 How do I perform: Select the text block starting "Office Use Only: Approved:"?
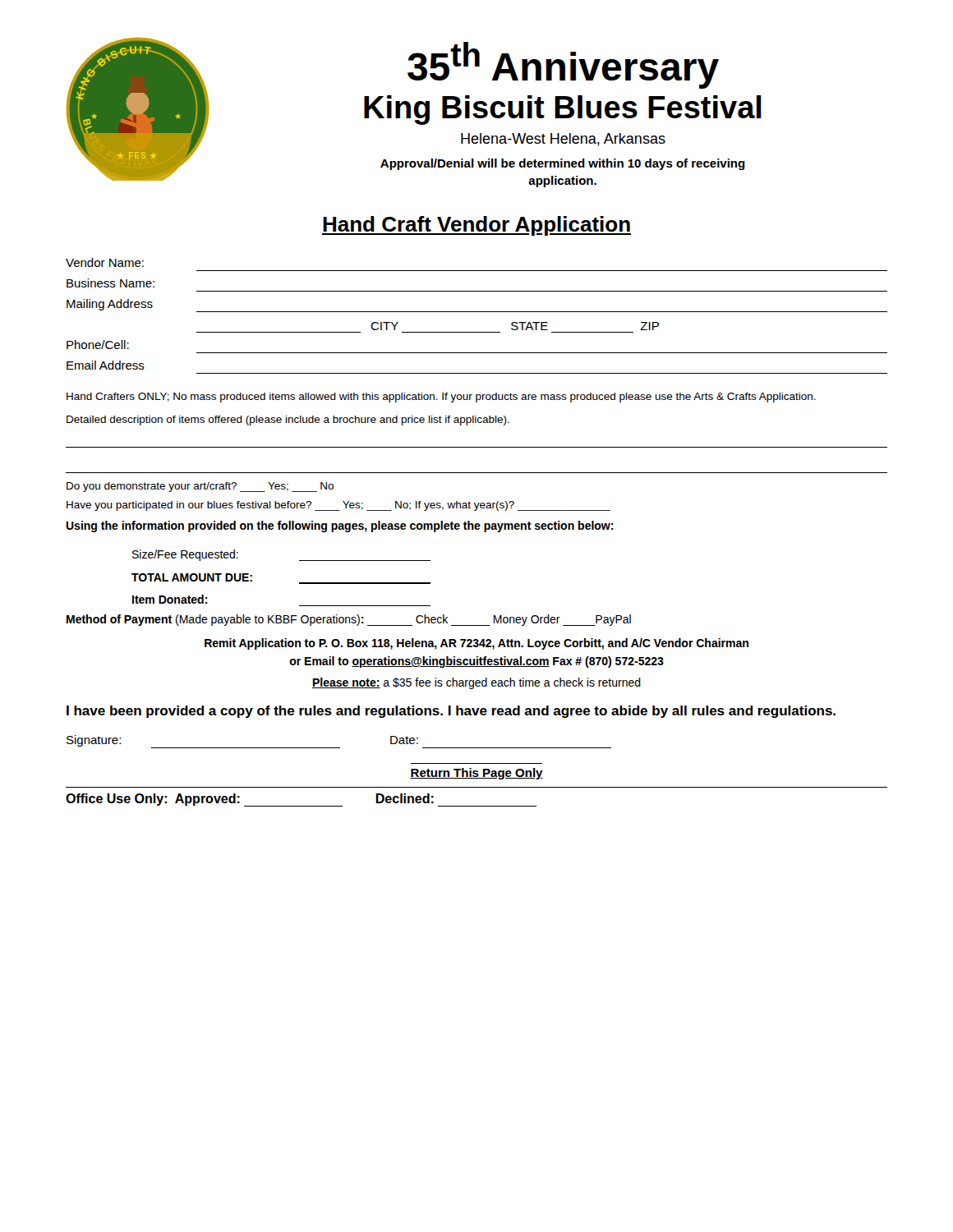click(x=301, y=799)
